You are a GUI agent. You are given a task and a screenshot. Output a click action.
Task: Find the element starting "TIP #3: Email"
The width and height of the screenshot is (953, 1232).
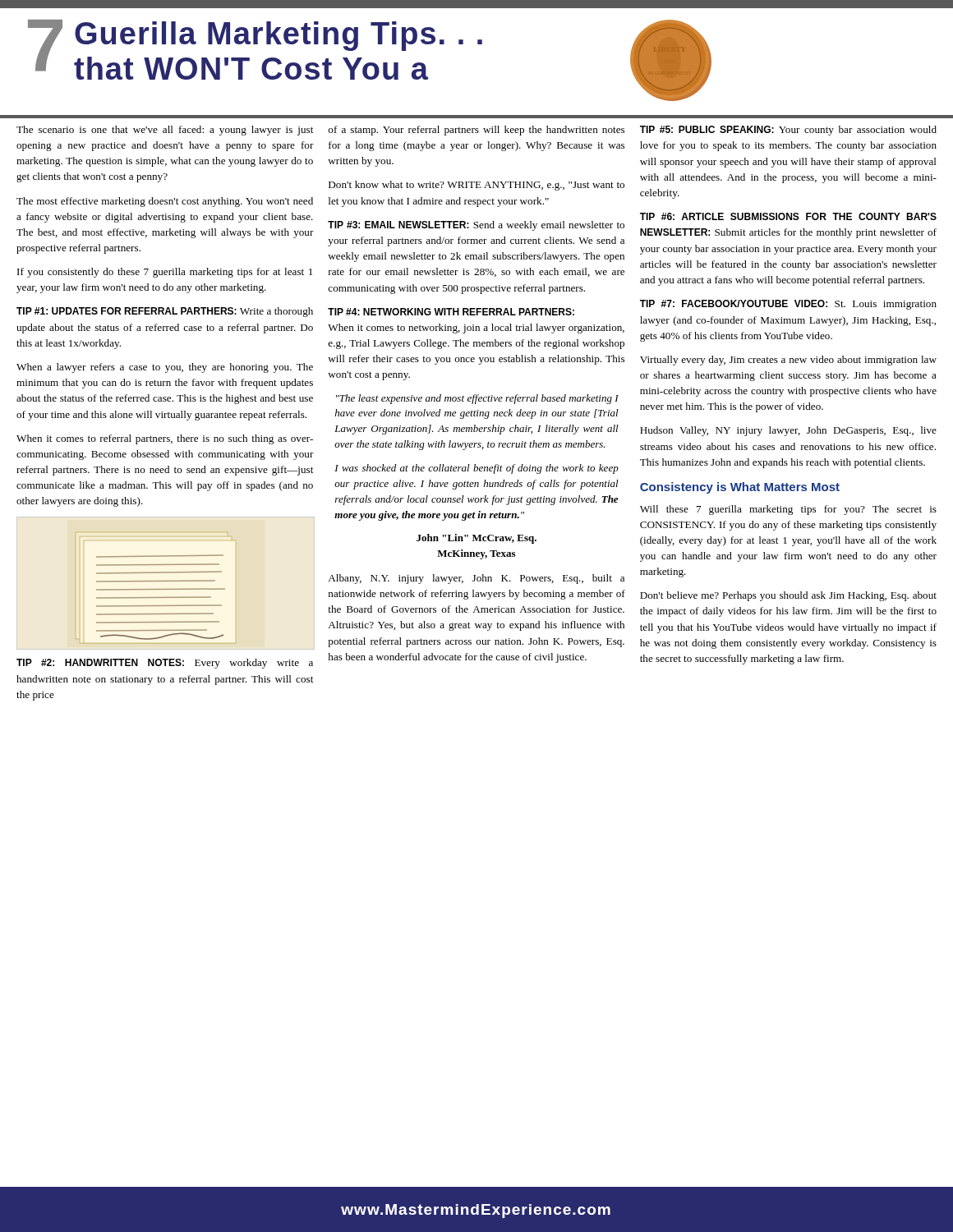(x=476, y=256)
